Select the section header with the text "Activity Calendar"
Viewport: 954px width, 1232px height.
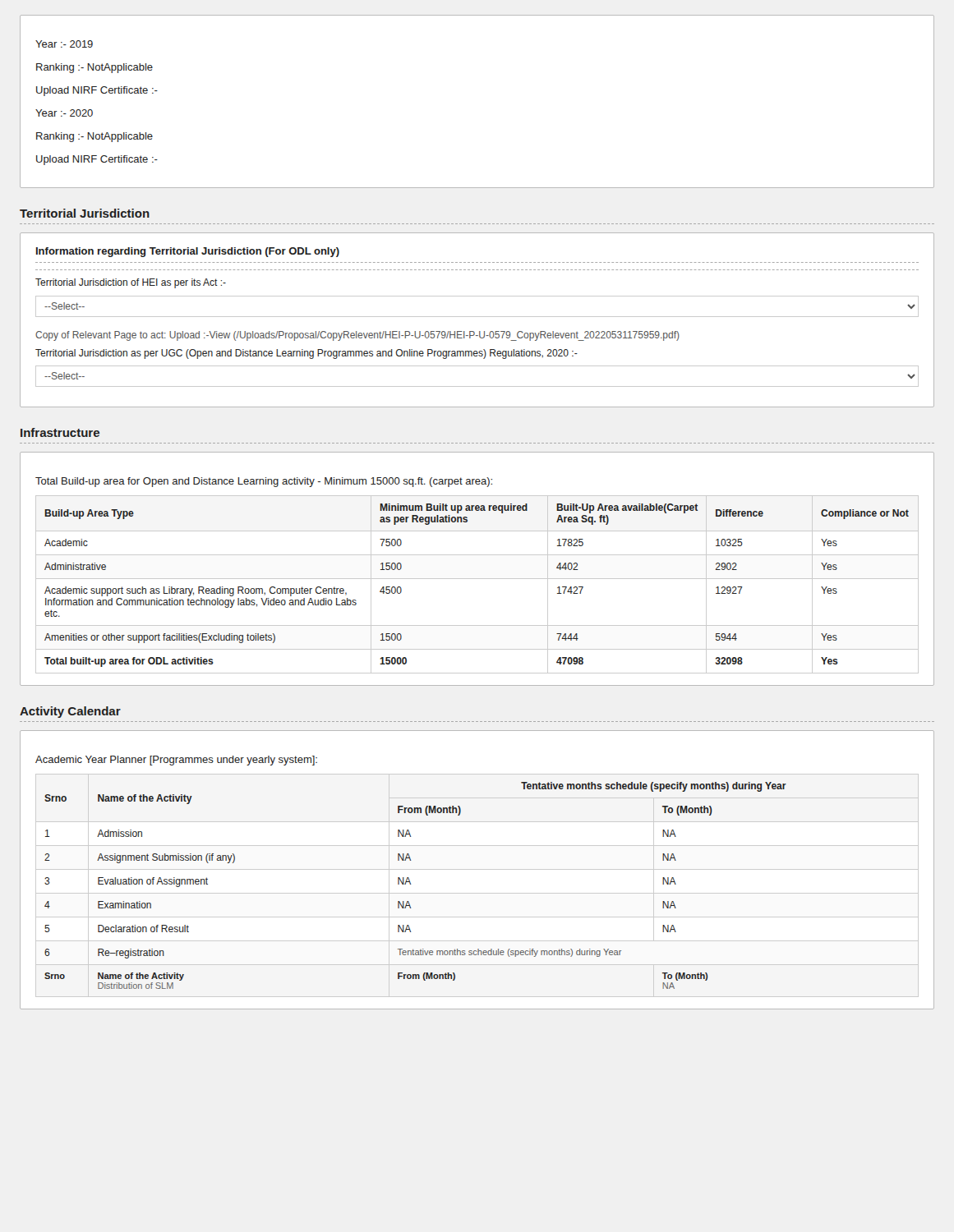70,711
